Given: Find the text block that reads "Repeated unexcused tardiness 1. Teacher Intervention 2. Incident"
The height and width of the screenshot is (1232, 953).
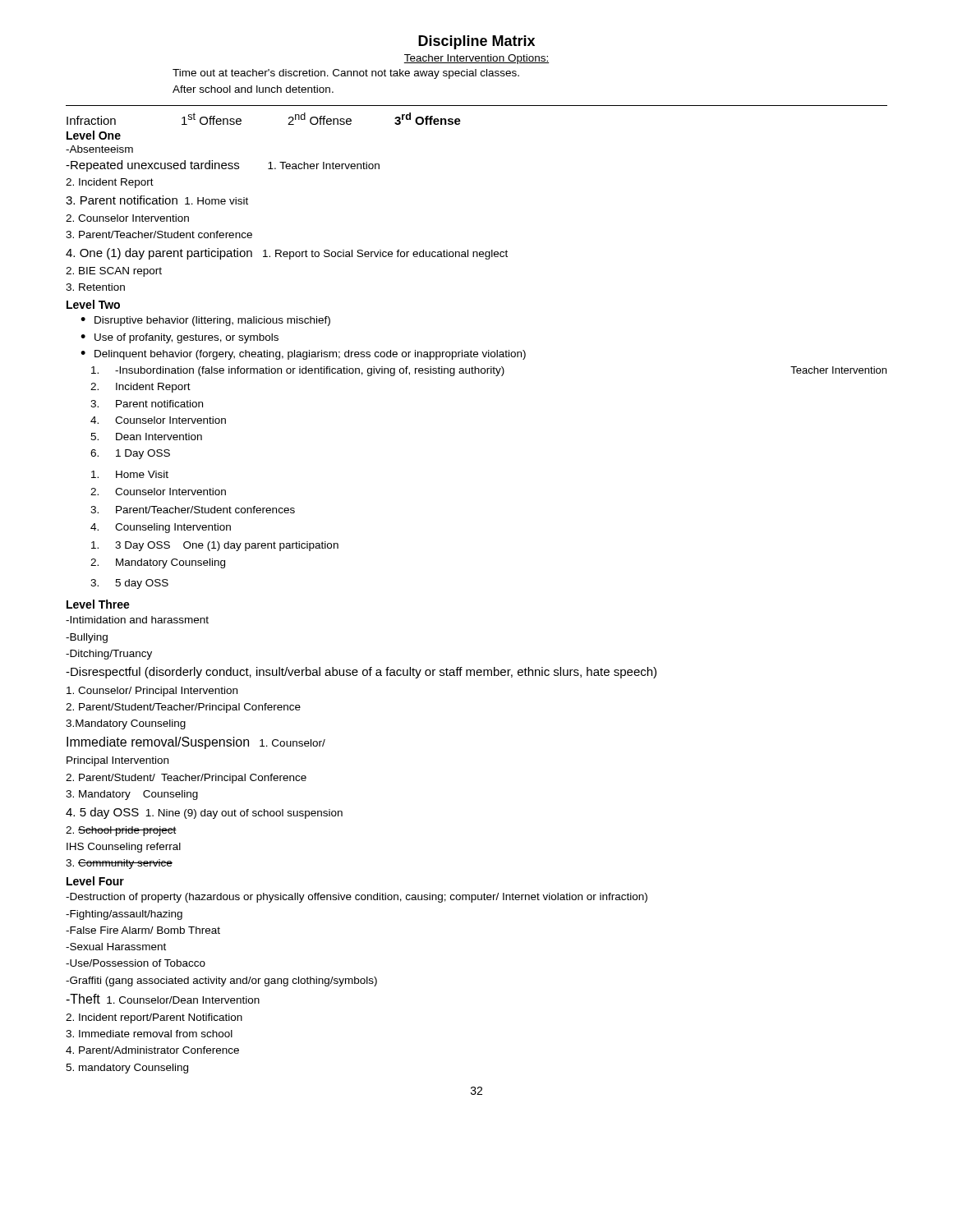Looking at the screenshot, I should (223, 173).
